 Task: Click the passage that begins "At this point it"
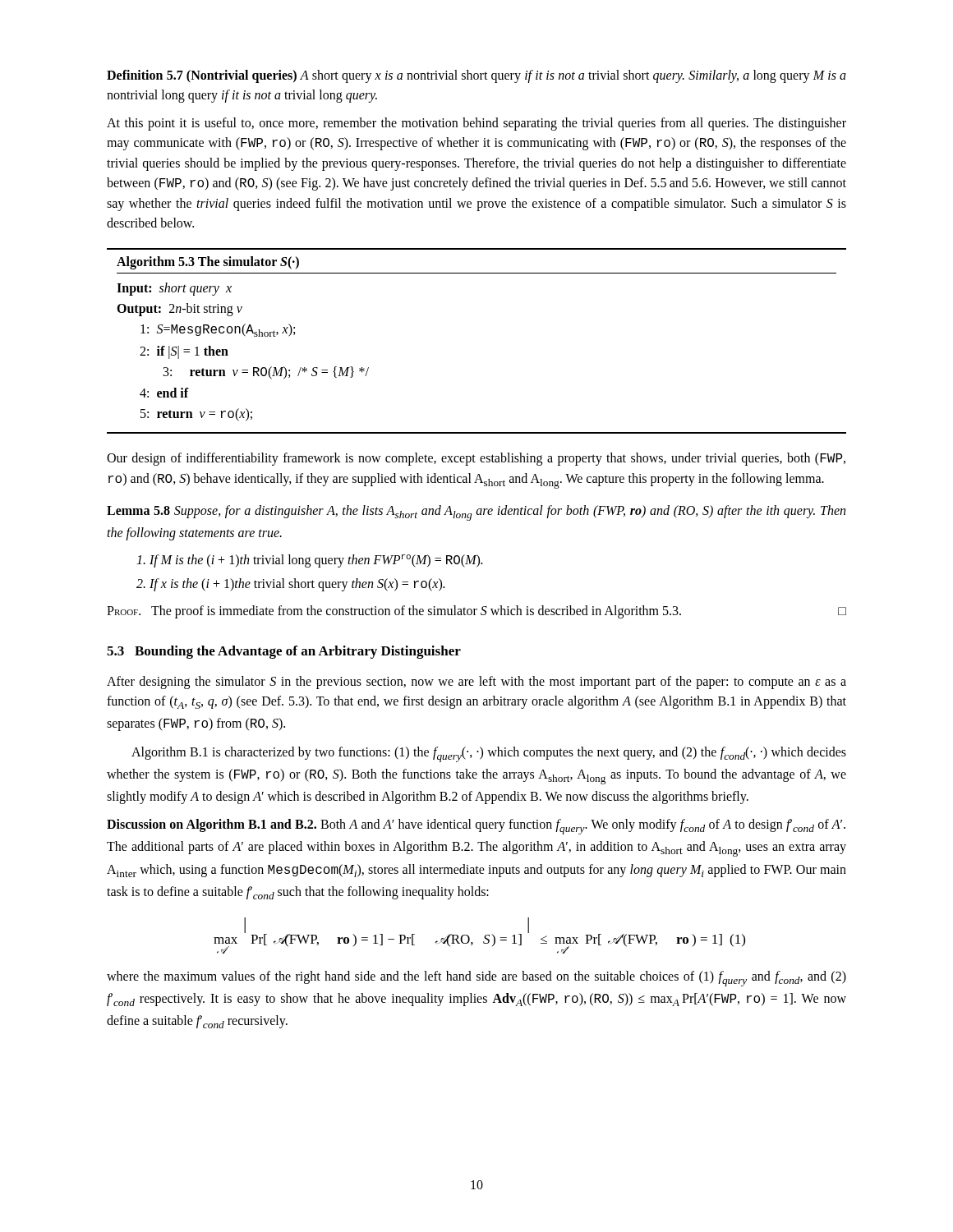(x=476, y=173)
